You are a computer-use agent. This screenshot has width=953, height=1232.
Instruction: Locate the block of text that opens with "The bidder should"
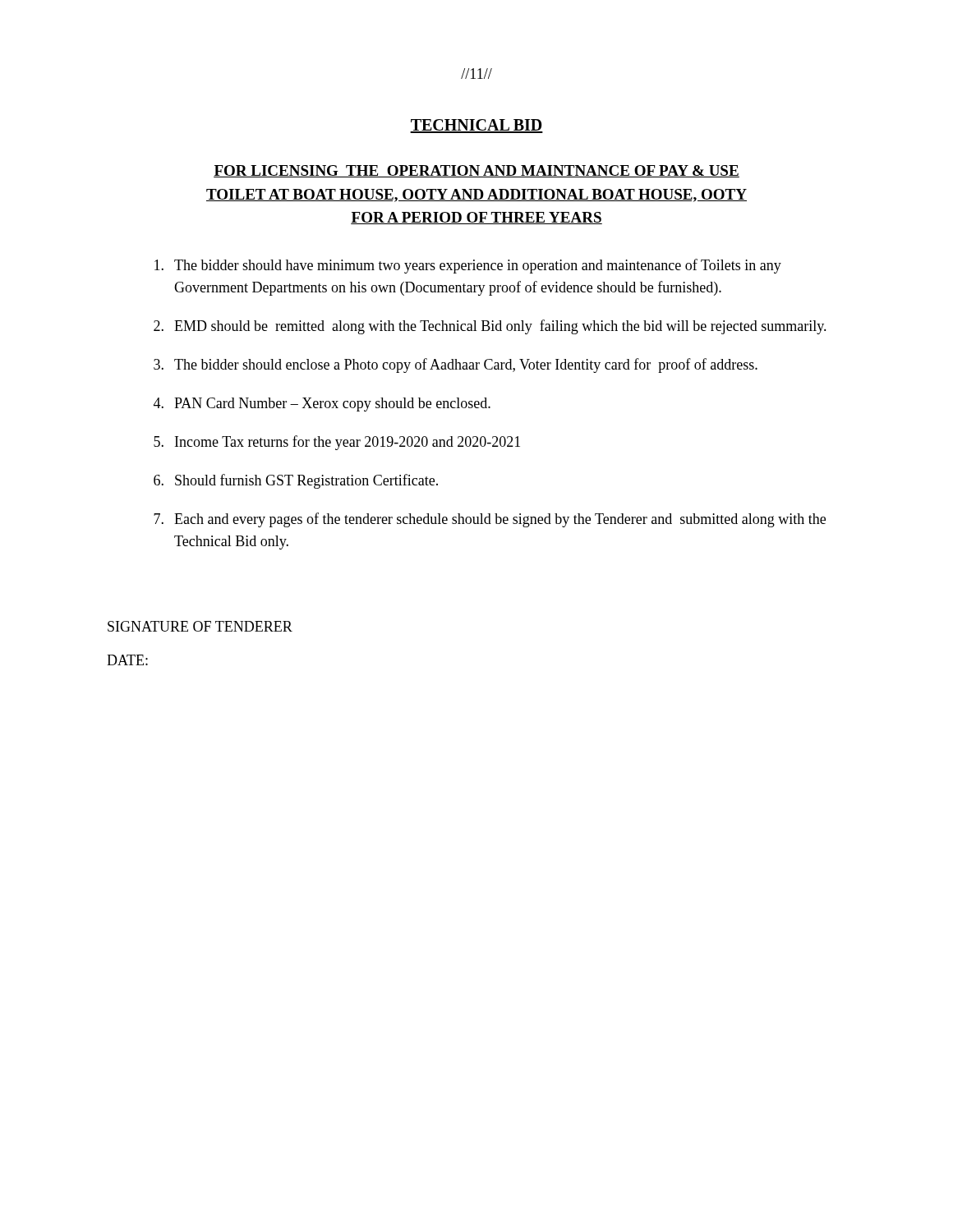tap(489, 276)
